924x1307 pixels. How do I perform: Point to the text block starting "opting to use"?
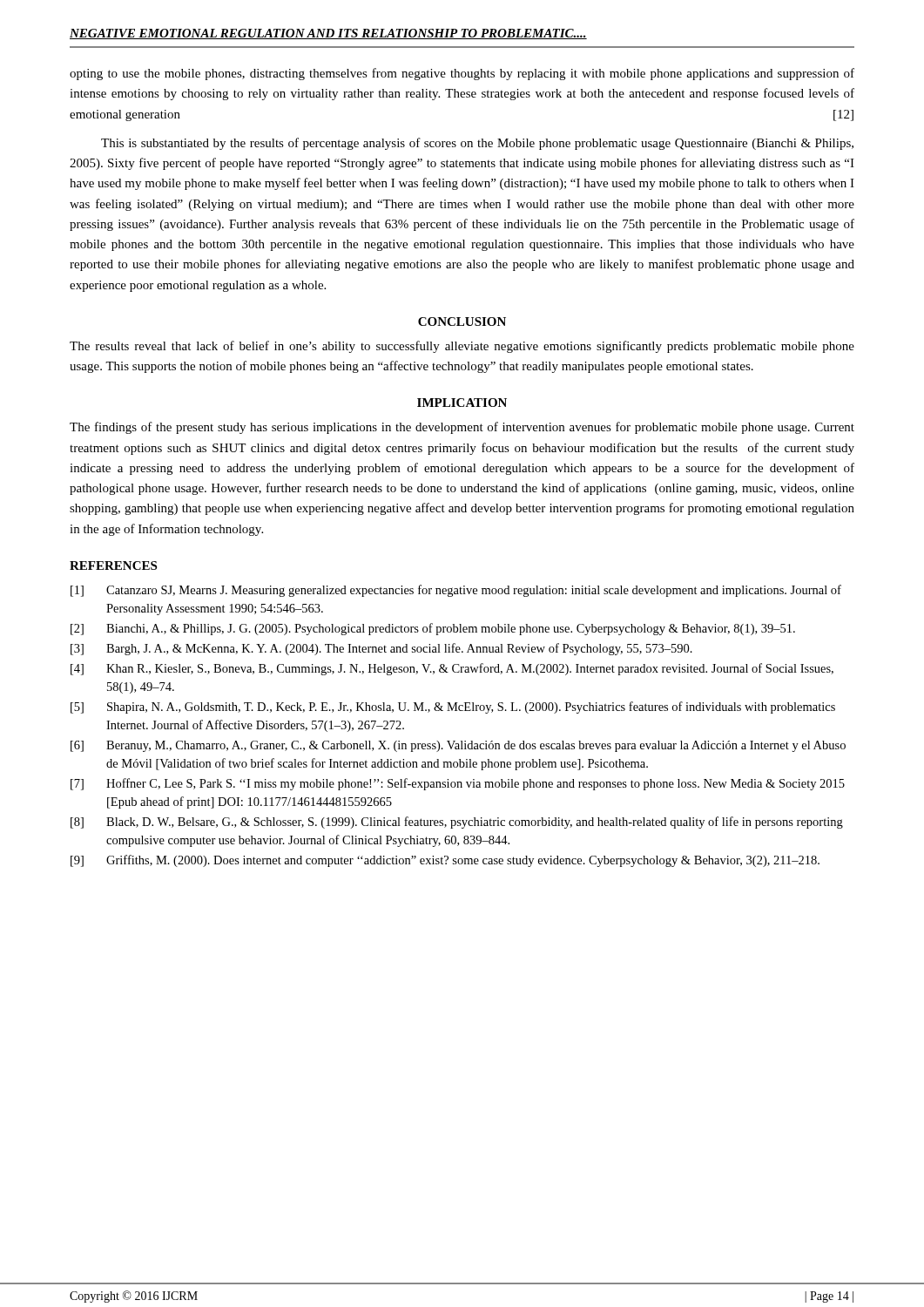(462, 95)
